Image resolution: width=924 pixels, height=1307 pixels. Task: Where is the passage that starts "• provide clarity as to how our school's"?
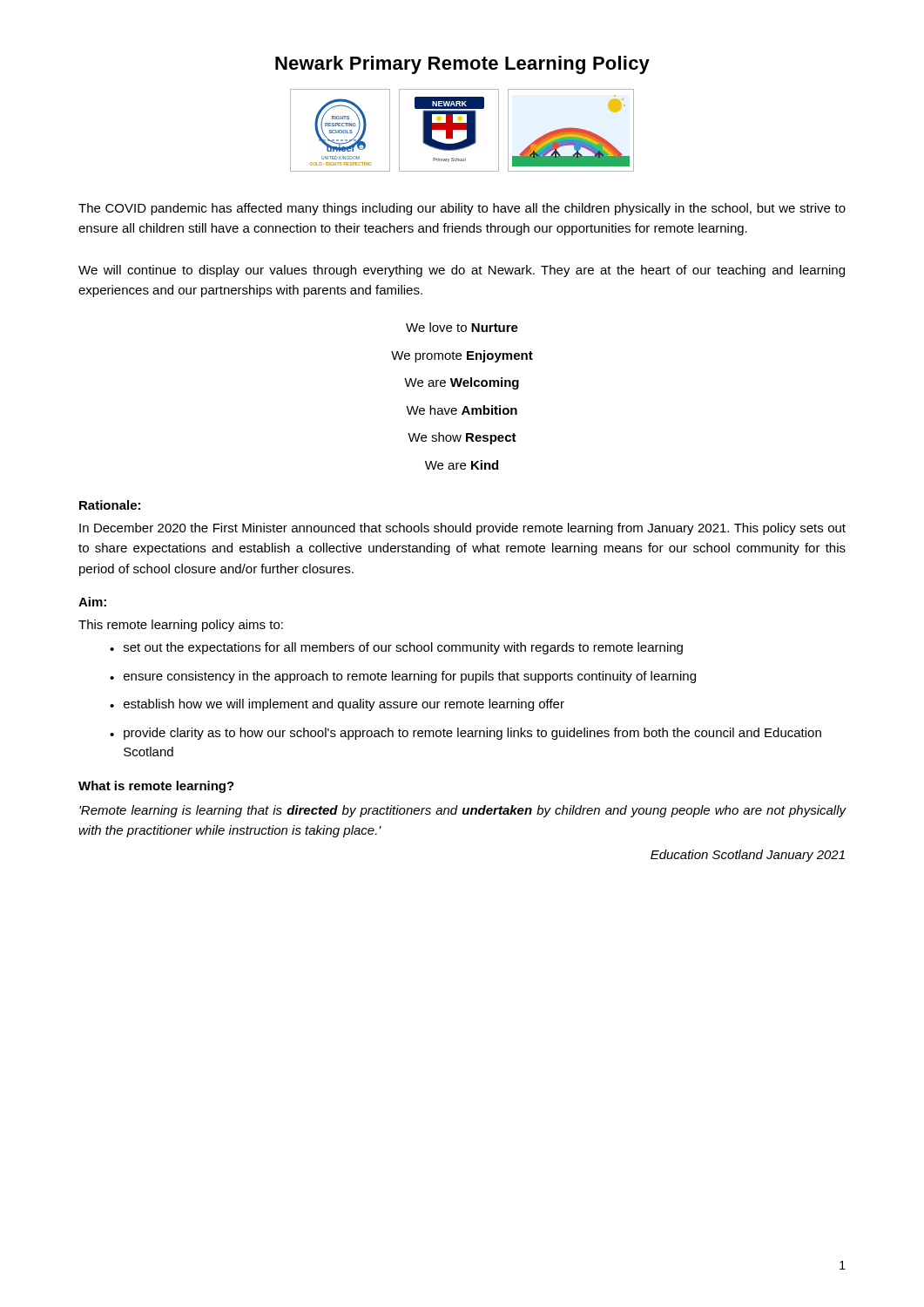tap(478, 742)
